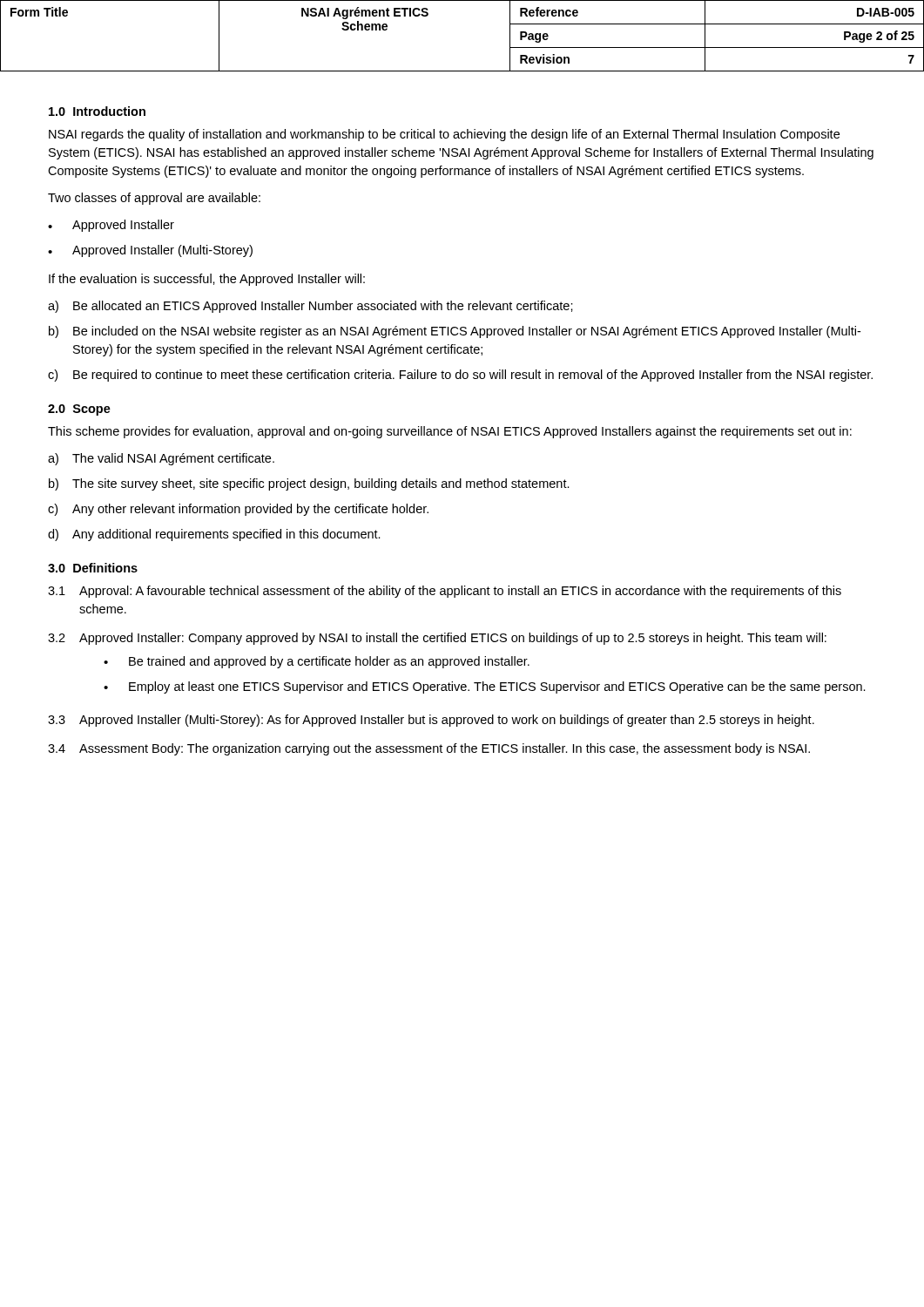Locate the element starting "3.4 Assessment Body: The organization carrying out"

[x=429, y=749]
